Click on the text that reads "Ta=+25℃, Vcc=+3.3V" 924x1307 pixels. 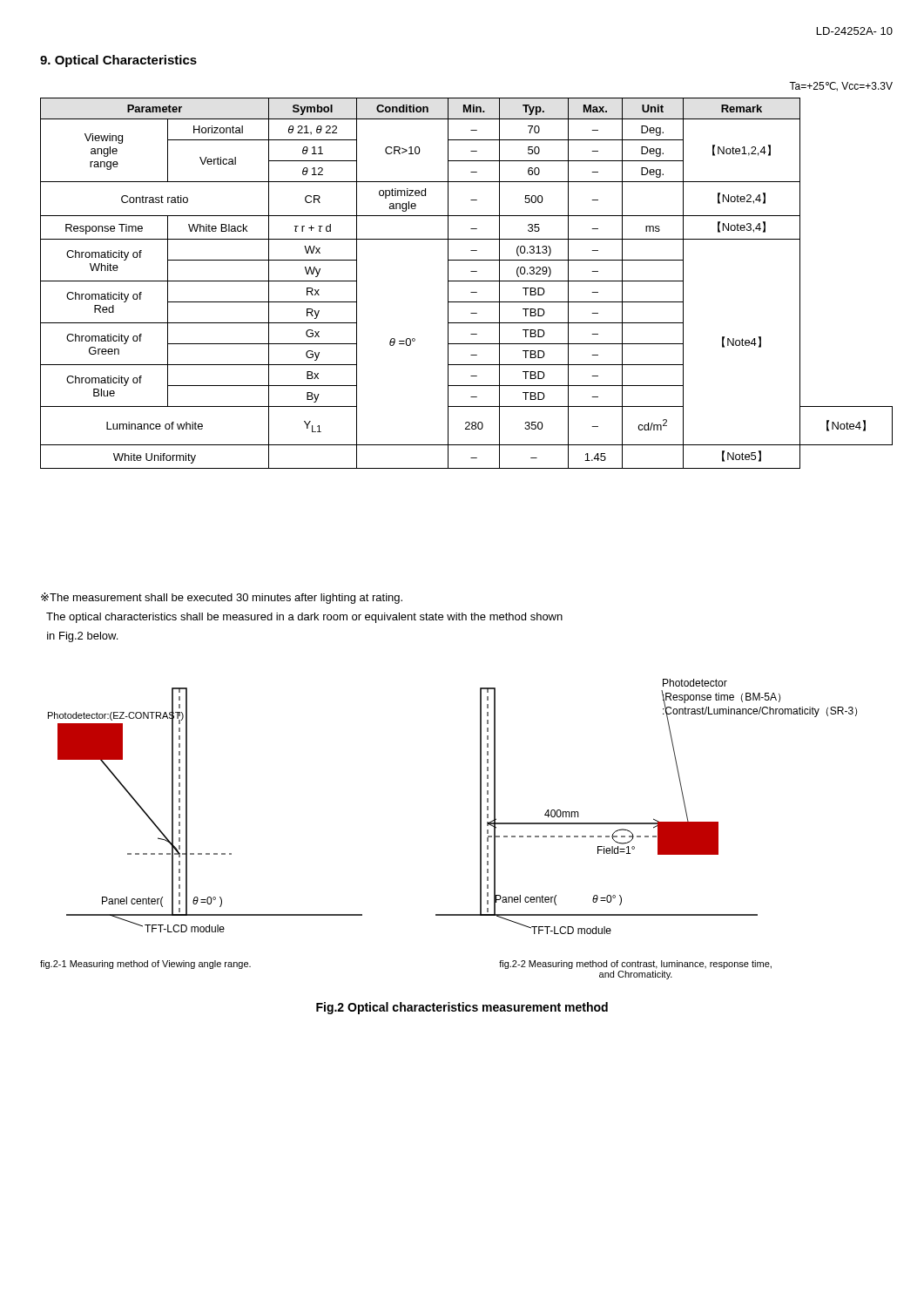click(841, 86)
